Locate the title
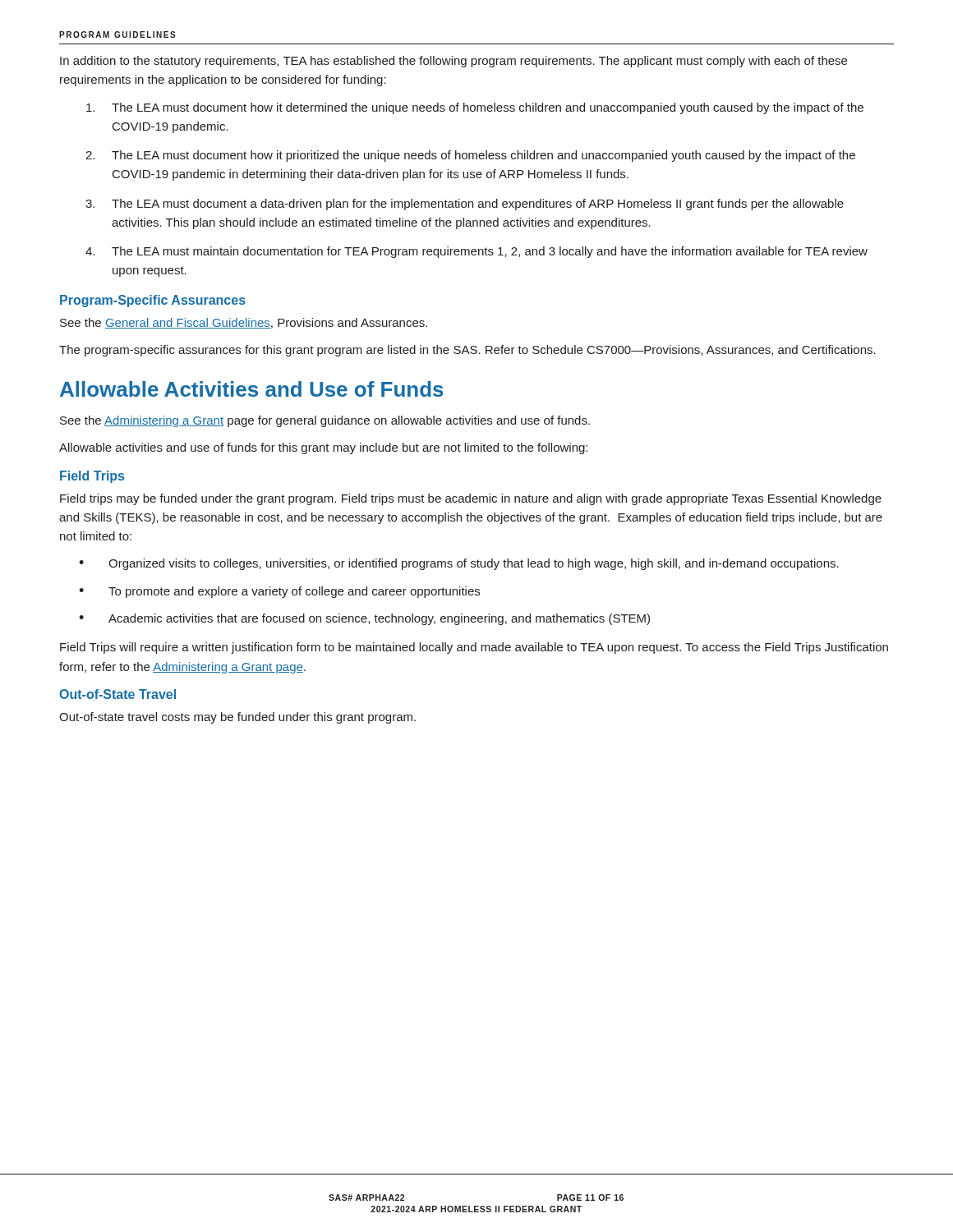The image size is (953, 1232). [252, 389]
